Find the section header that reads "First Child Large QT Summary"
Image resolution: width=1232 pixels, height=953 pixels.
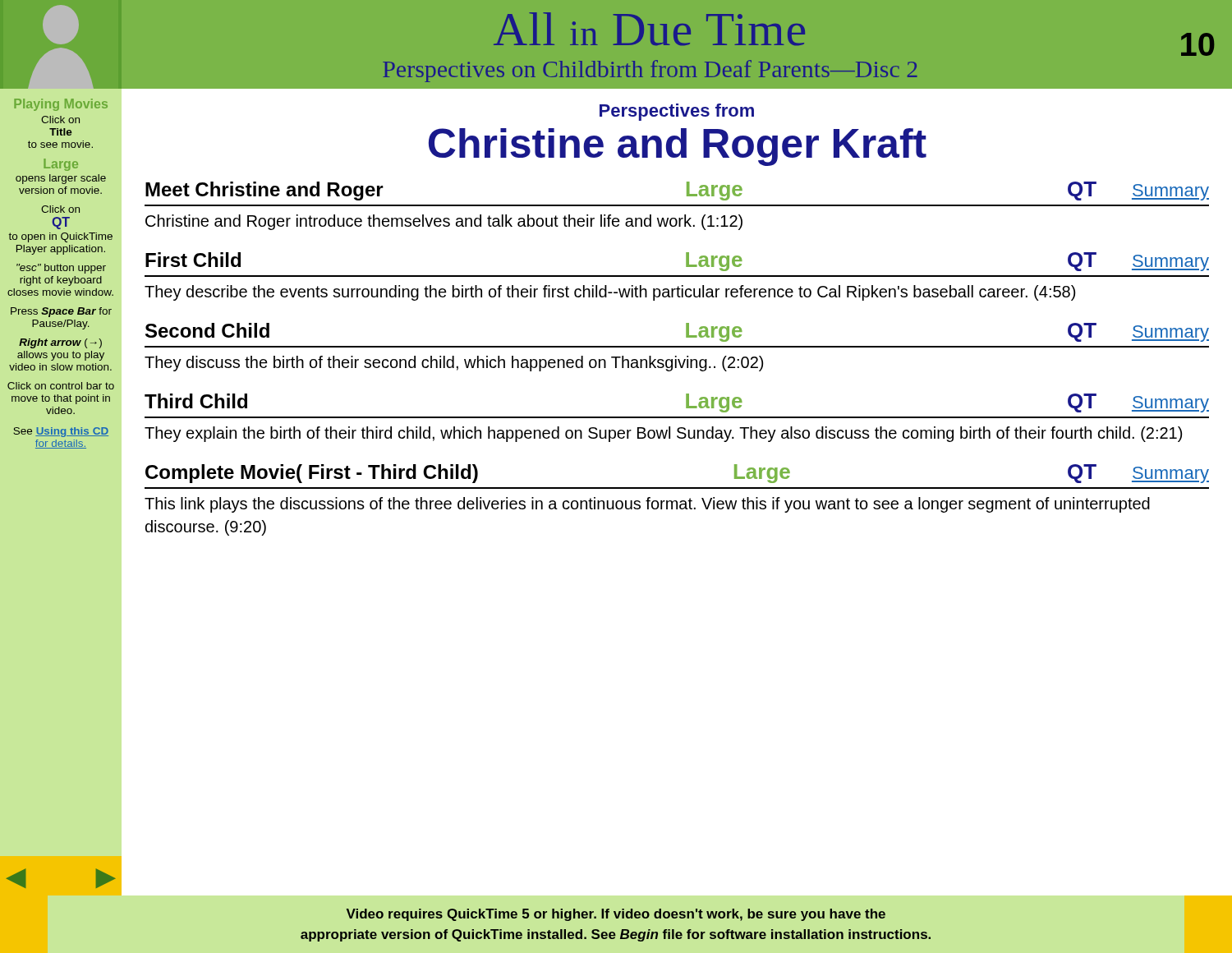point(677,260)
